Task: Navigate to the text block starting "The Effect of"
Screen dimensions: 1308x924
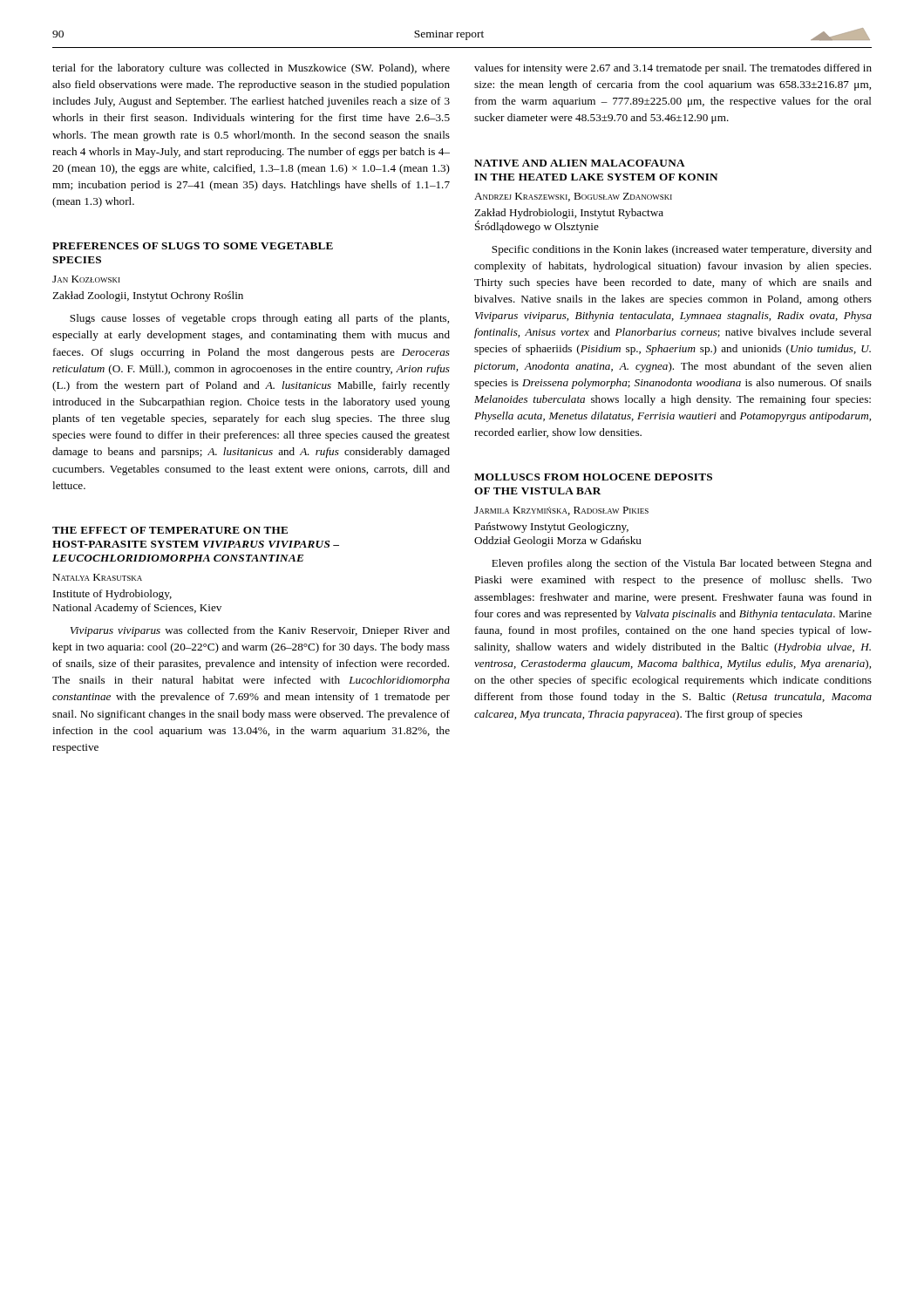Action: click(x=196, y=544)
